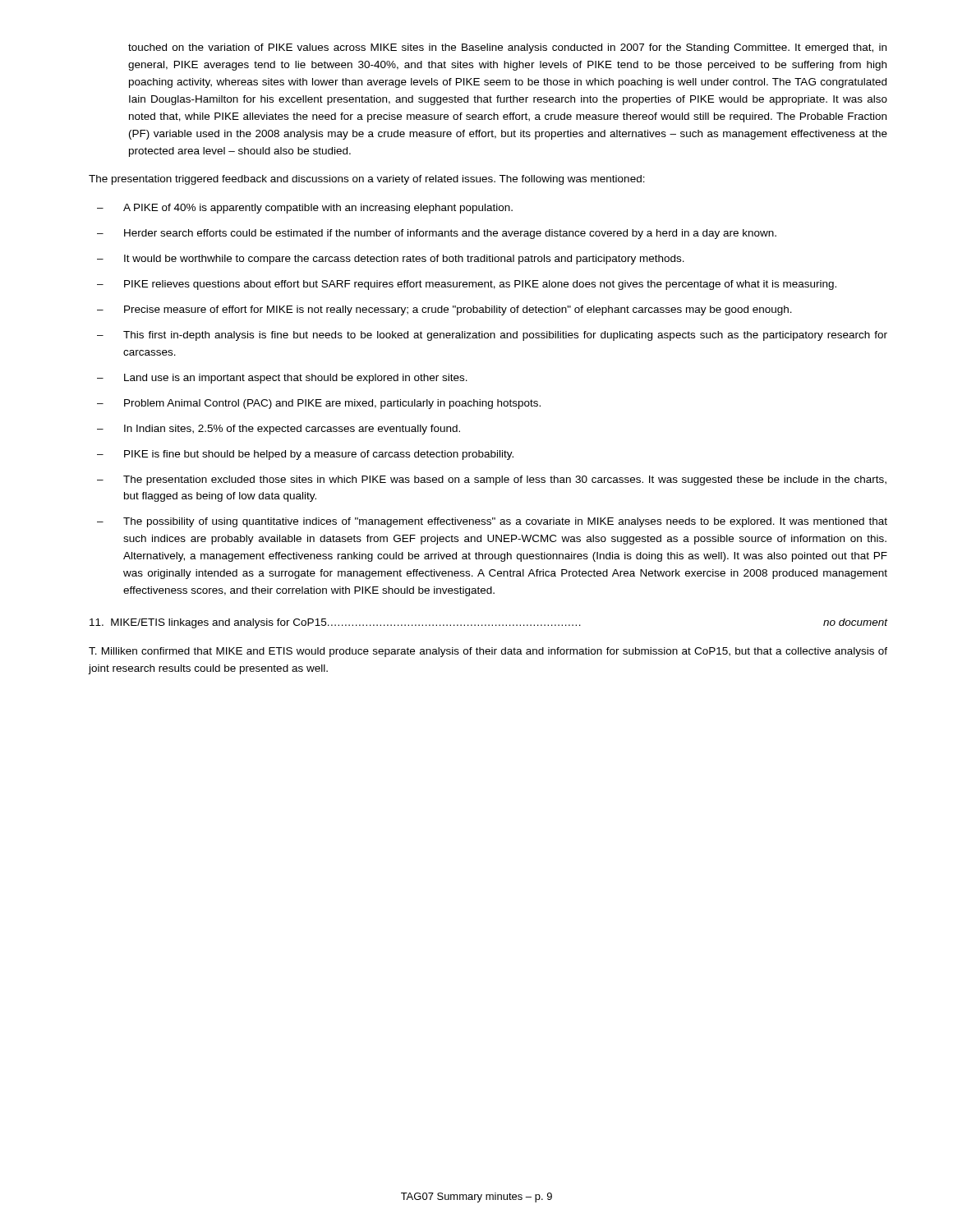
Task: Find the region starting "– In Indian sites, 2.5% of"
Action: point(279,430)
